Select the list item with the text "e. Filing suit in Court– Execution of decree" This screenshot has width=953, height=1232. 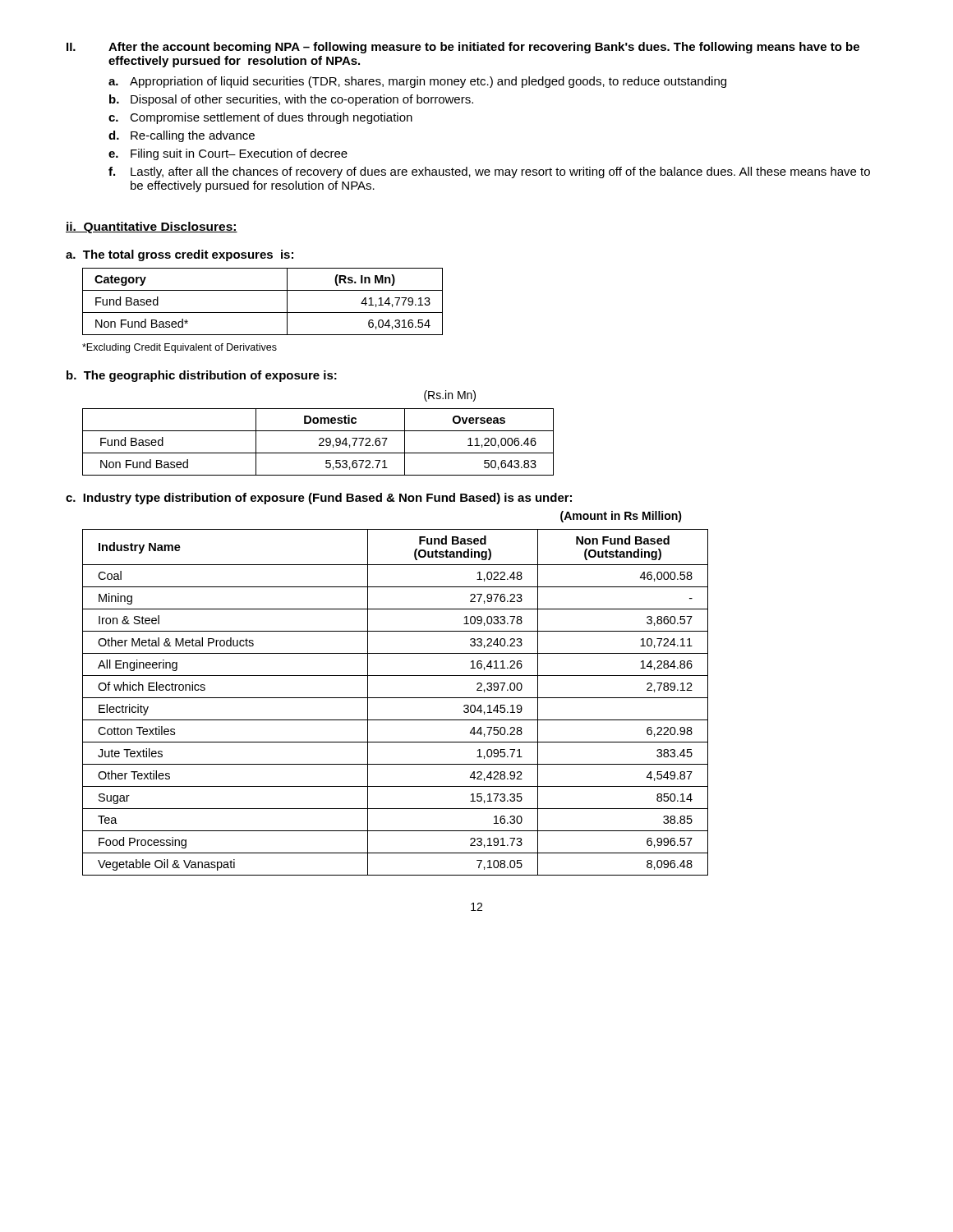click(x=228, y=154)
